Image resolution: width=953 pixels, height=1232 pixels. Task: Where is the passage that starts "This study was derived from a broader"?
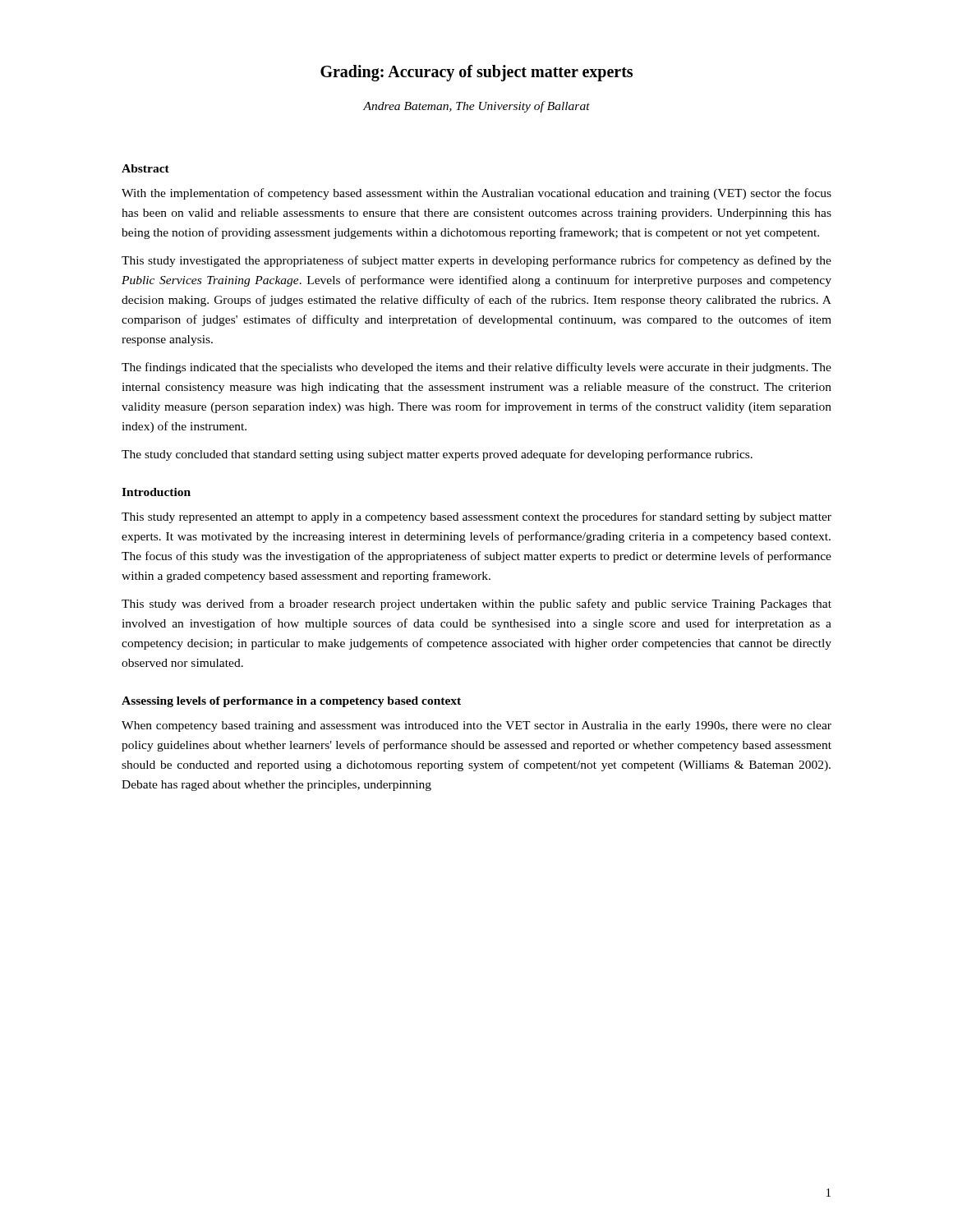tap(476, 633)
